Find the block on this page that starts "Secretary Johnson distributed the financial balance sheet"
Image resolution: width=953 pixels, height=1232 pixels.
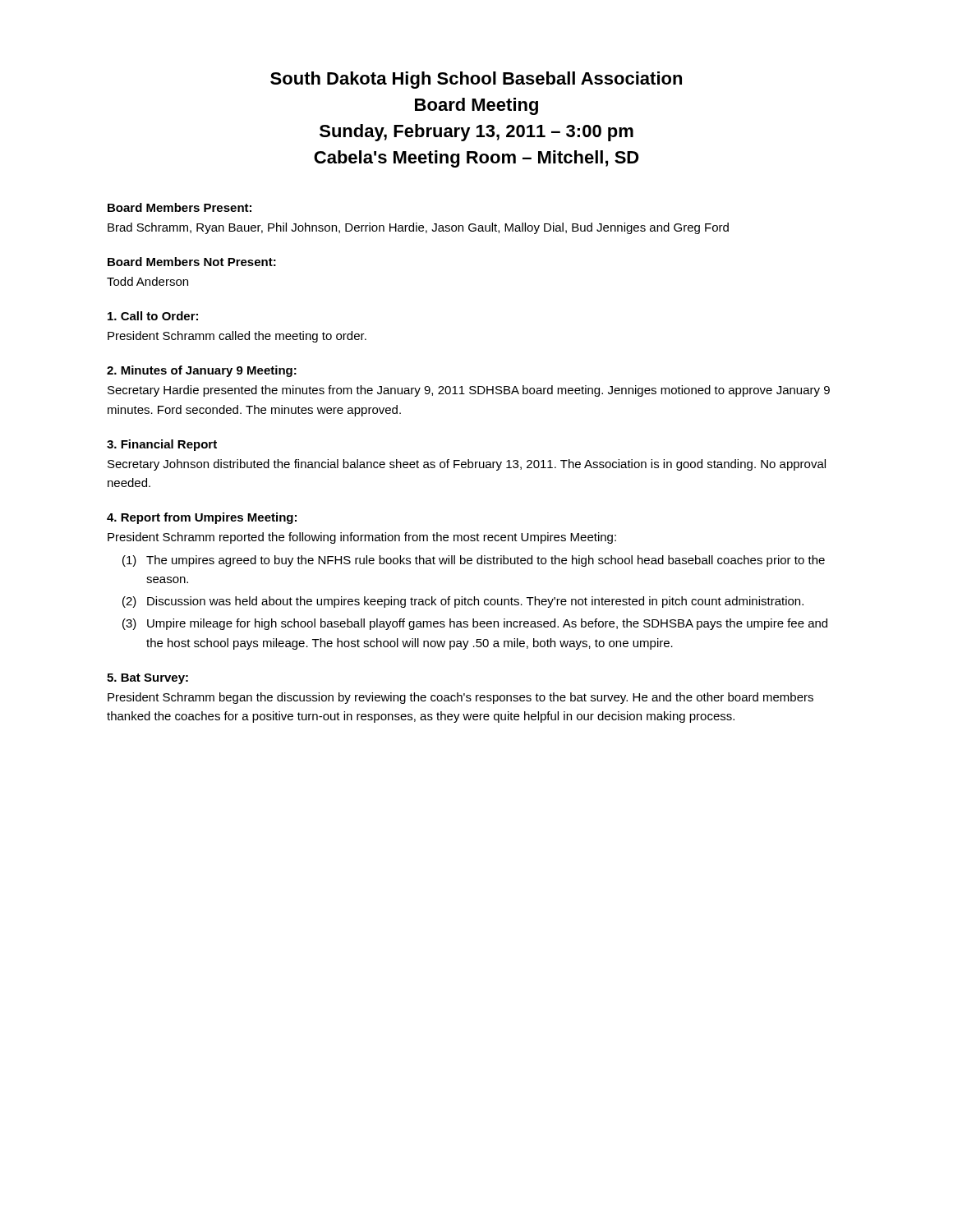tap(467, 473)
